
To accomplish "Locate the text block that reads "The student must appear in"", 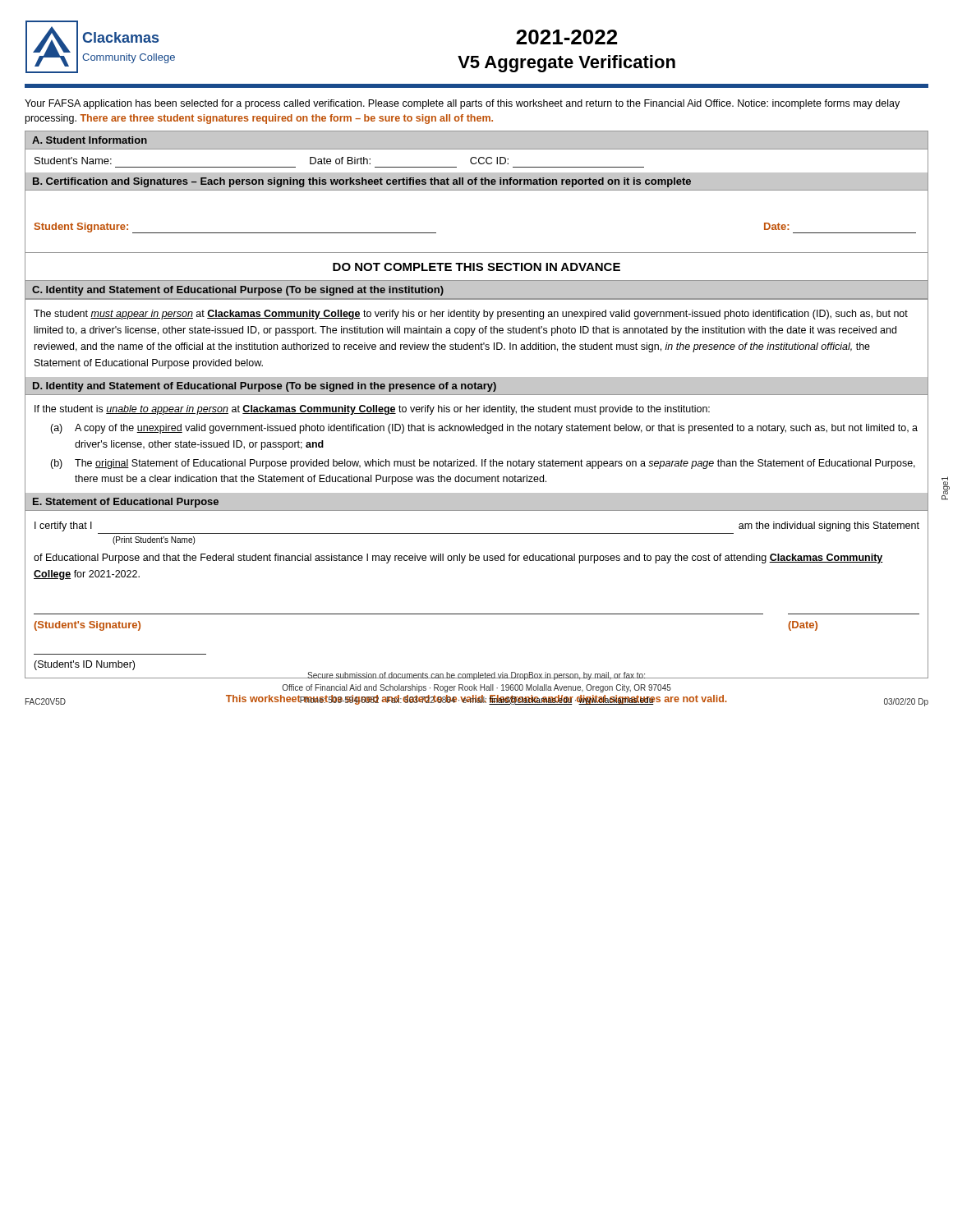I will (x=471, y=339).
